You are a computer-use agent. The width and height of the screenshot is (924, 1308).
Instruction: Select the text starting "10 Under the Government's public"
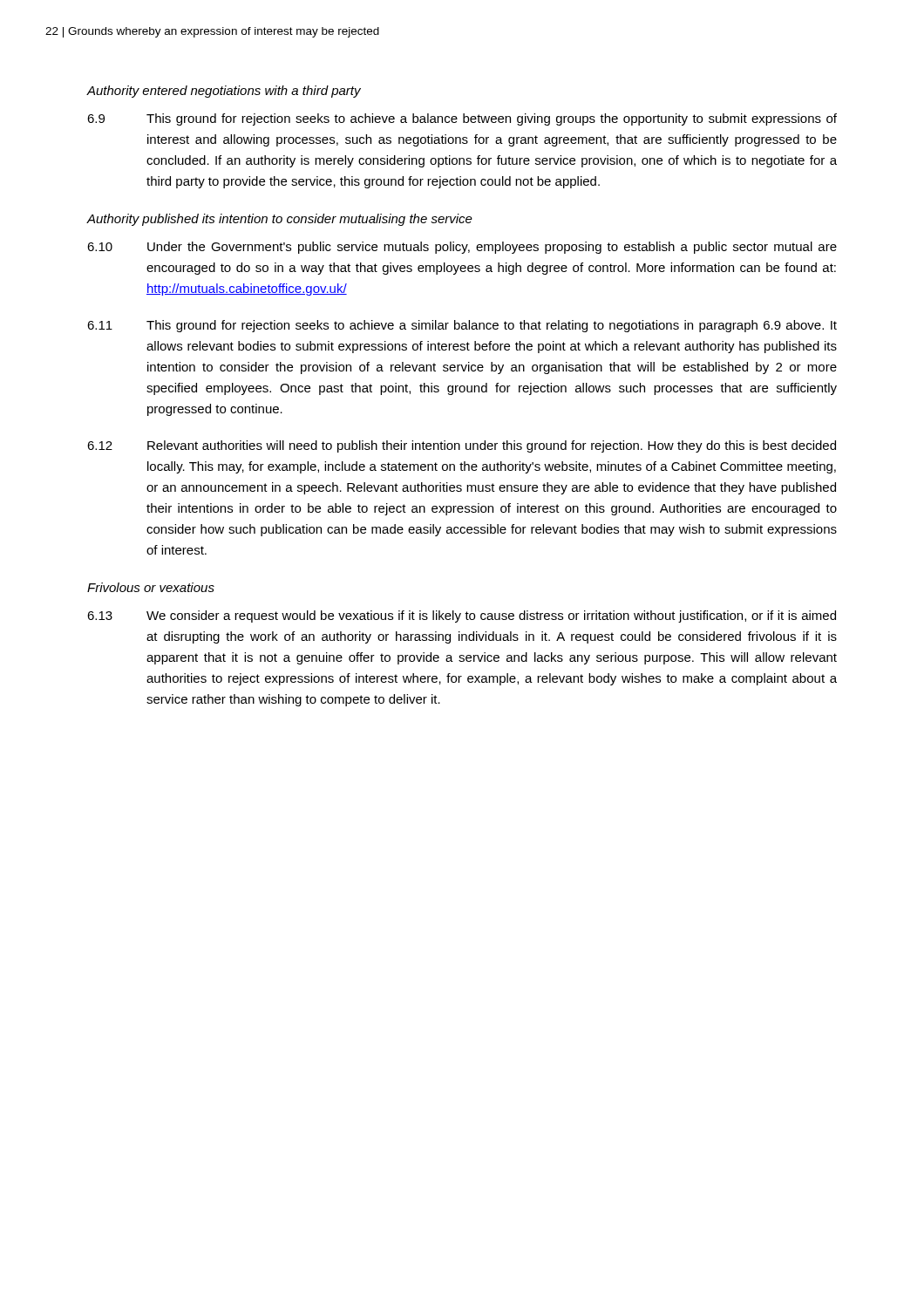[x=462, y=268]
